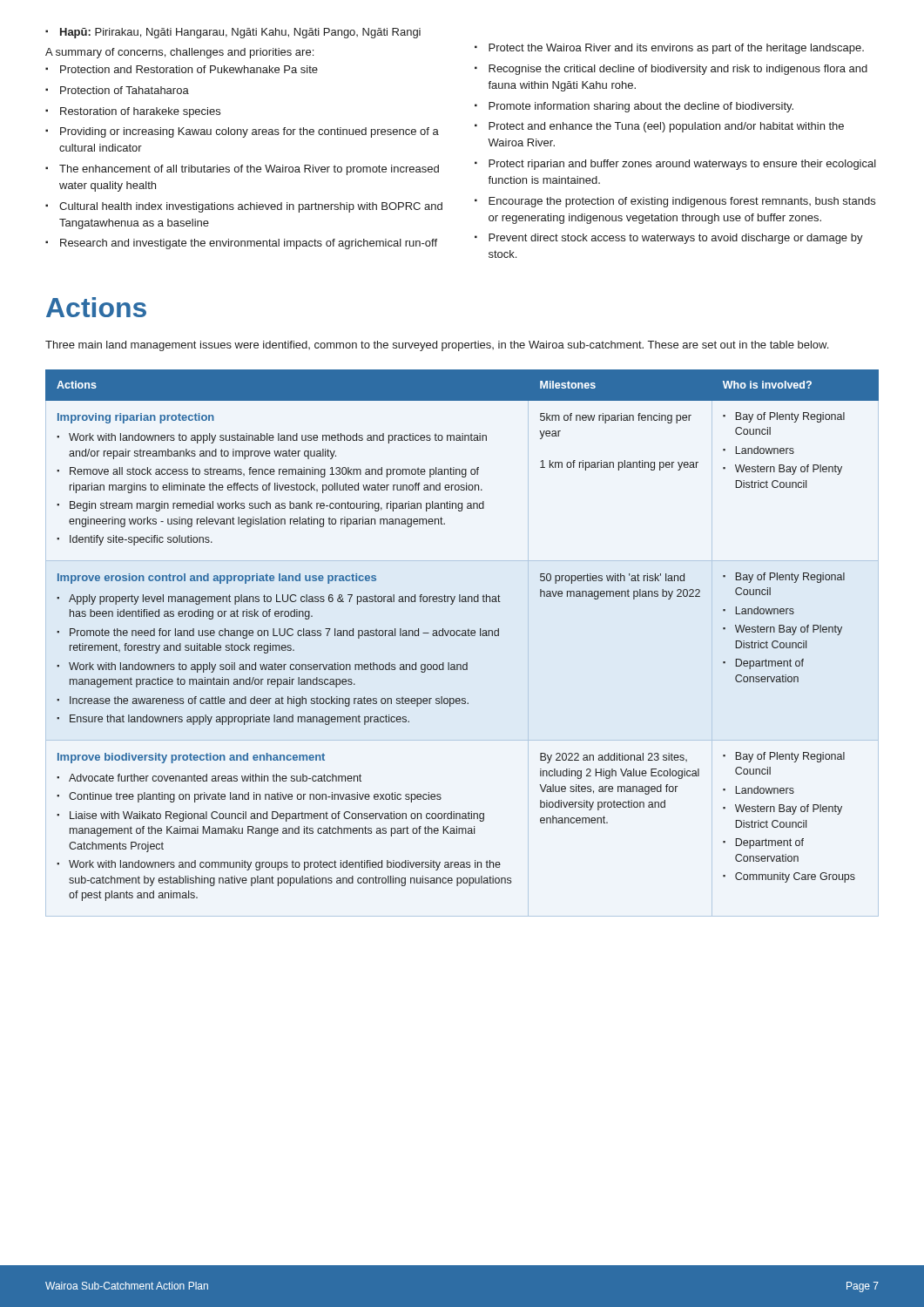This screenshot has width=924, height=1307.
Task: Click the passage that begins "Three main land"
Action: pos(437,345)
